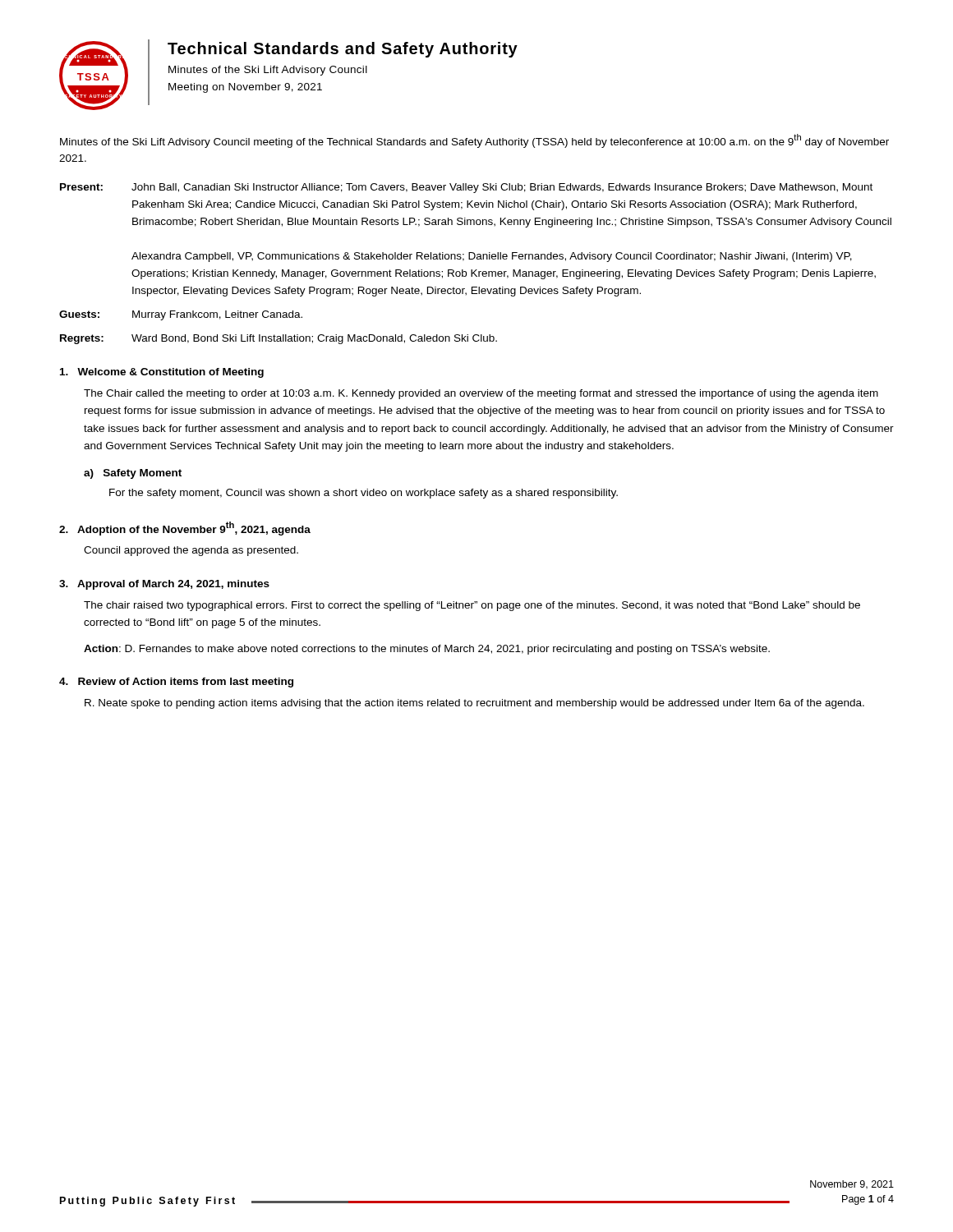Screen dimensions: 1232x953
Task: Find the block on this page that starts "Regrets: Ward Bond, Bond Ski"
Action: (x=476, y=339)
